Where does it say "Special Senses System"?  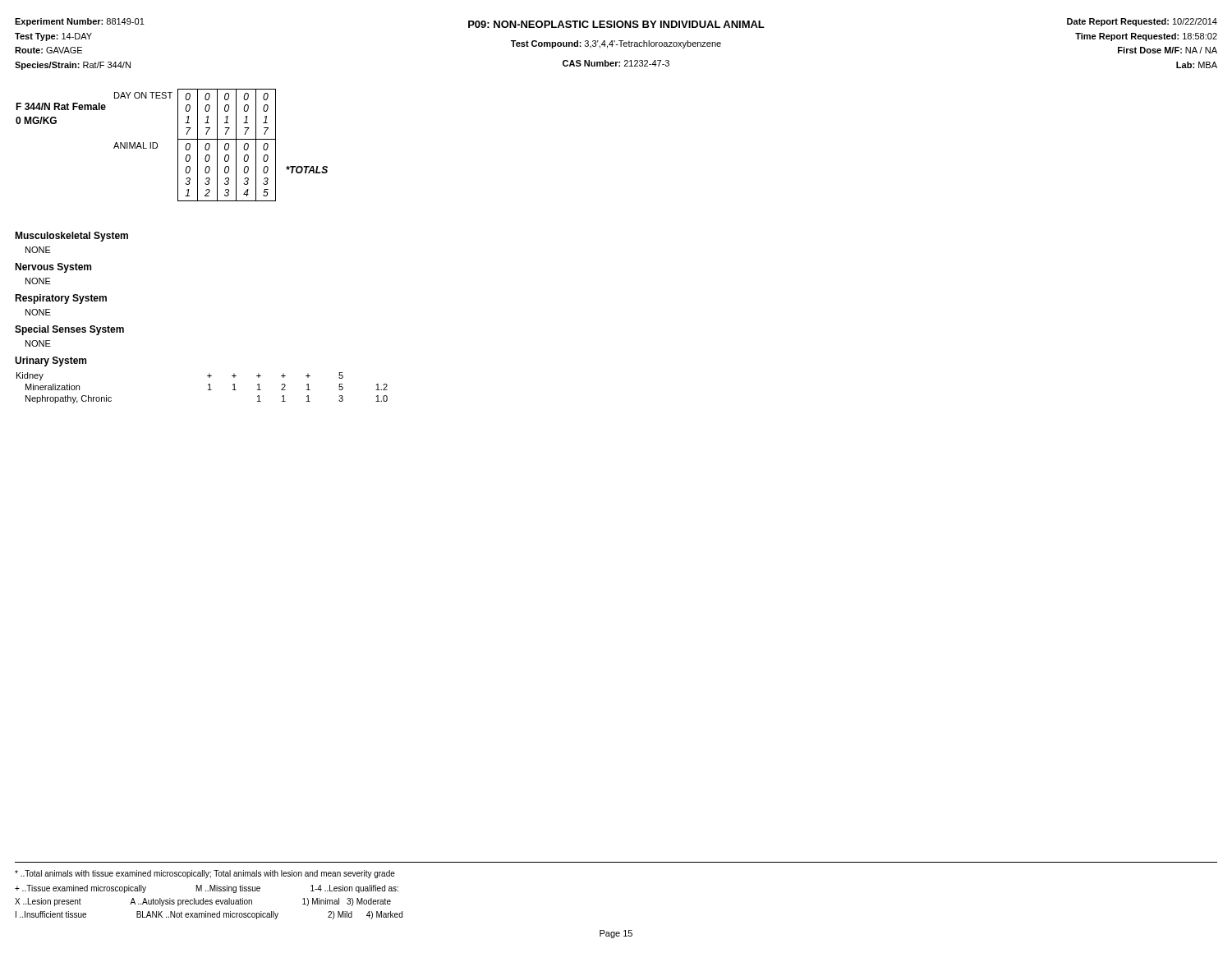coord(70,329)
